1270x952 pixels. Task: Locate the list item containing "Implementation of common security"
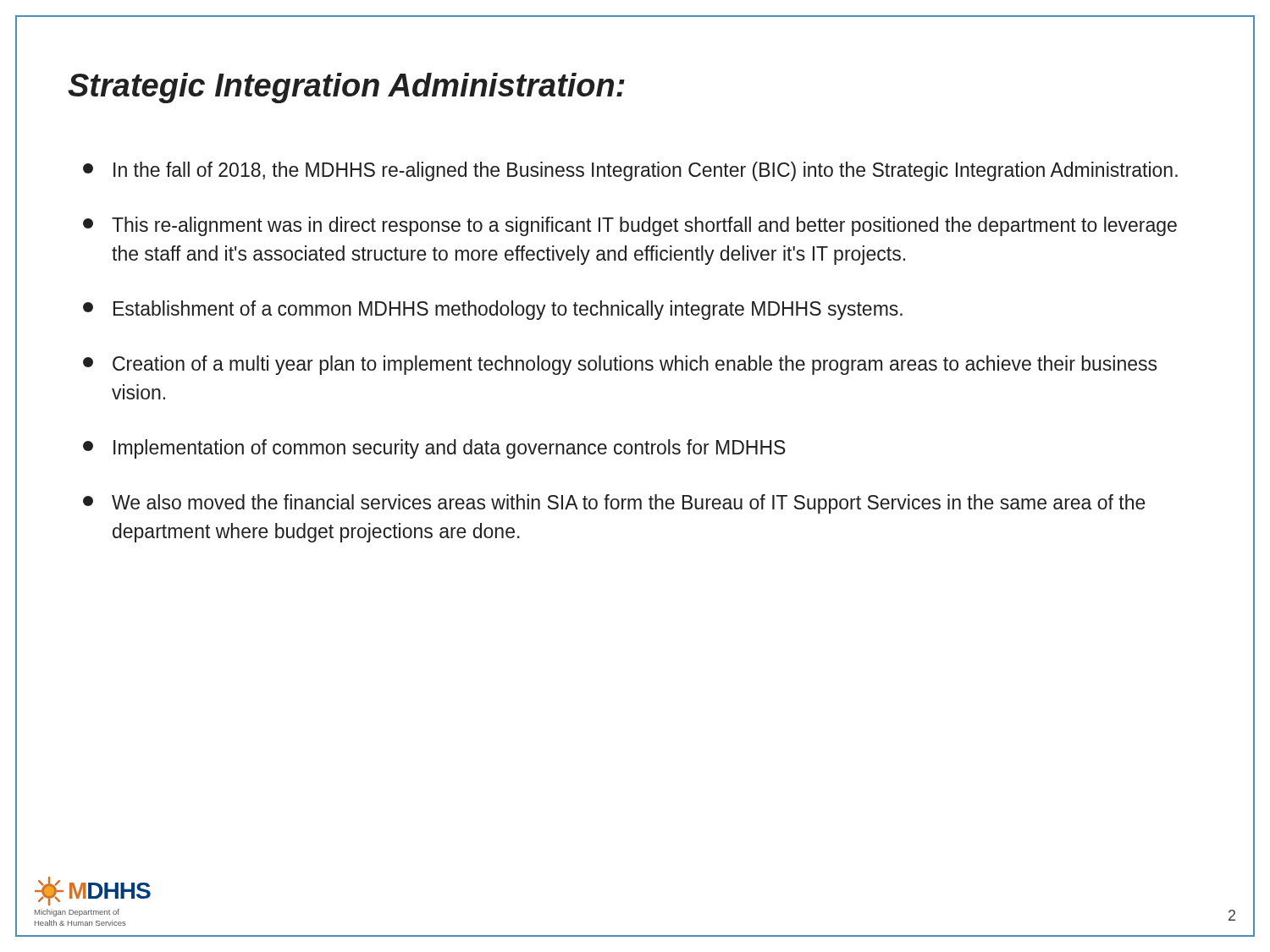click(643, 448)
